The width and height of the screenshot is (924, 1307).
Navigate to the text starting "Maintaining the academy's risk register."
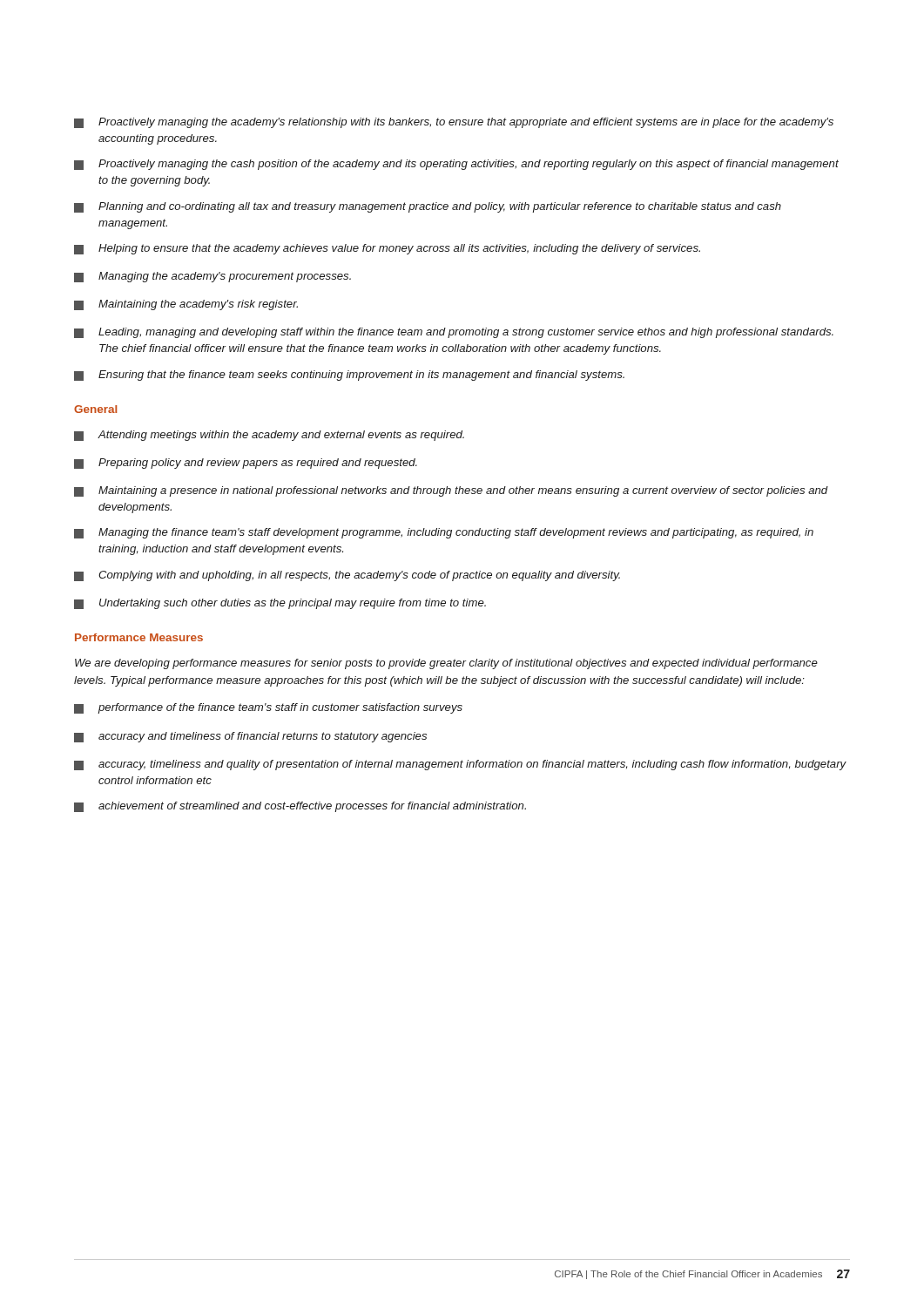(186, 305)
